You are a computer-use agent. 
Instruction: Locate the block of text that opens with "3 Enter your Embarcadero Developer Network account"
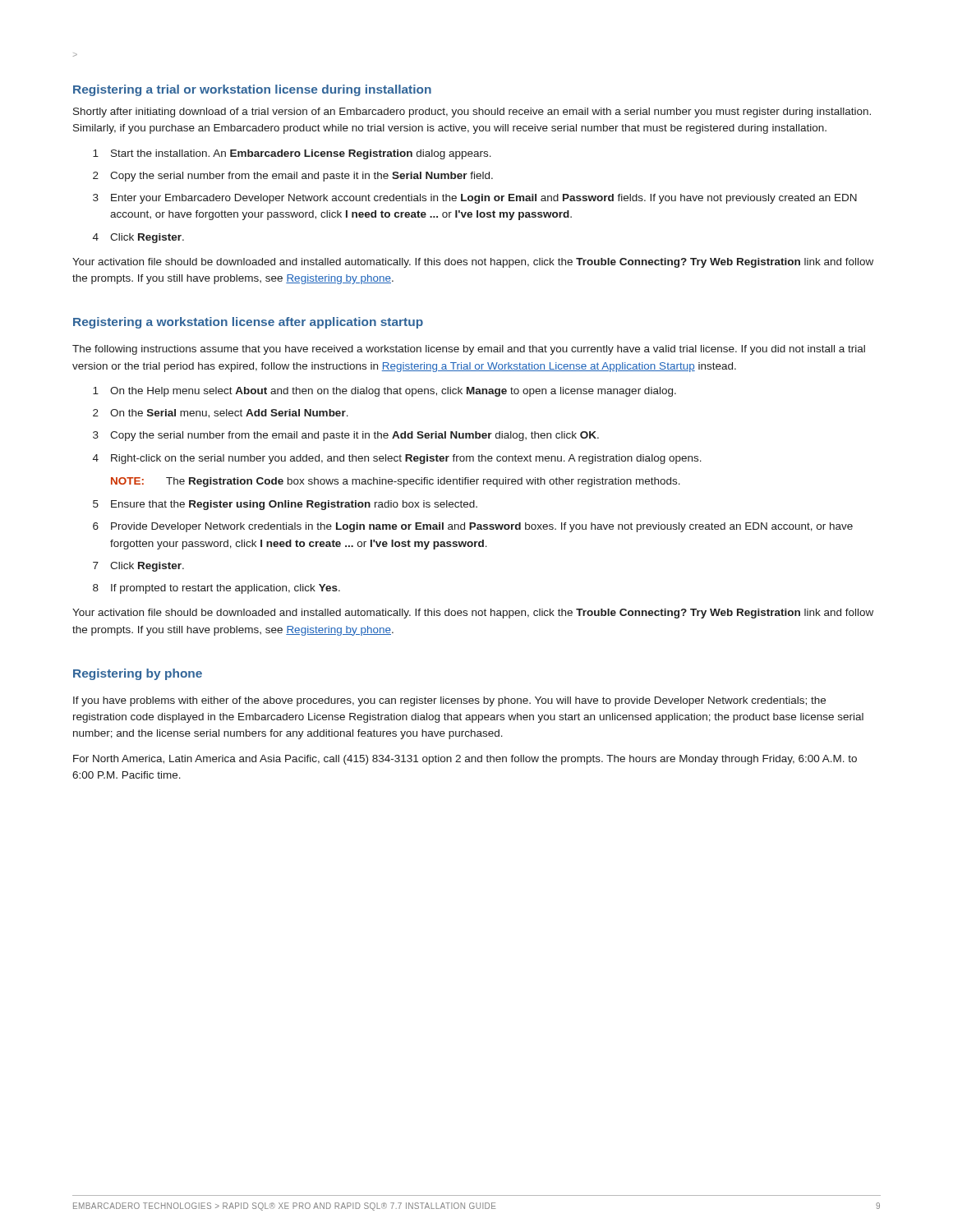pyautogui.click(x=476, y=206)
